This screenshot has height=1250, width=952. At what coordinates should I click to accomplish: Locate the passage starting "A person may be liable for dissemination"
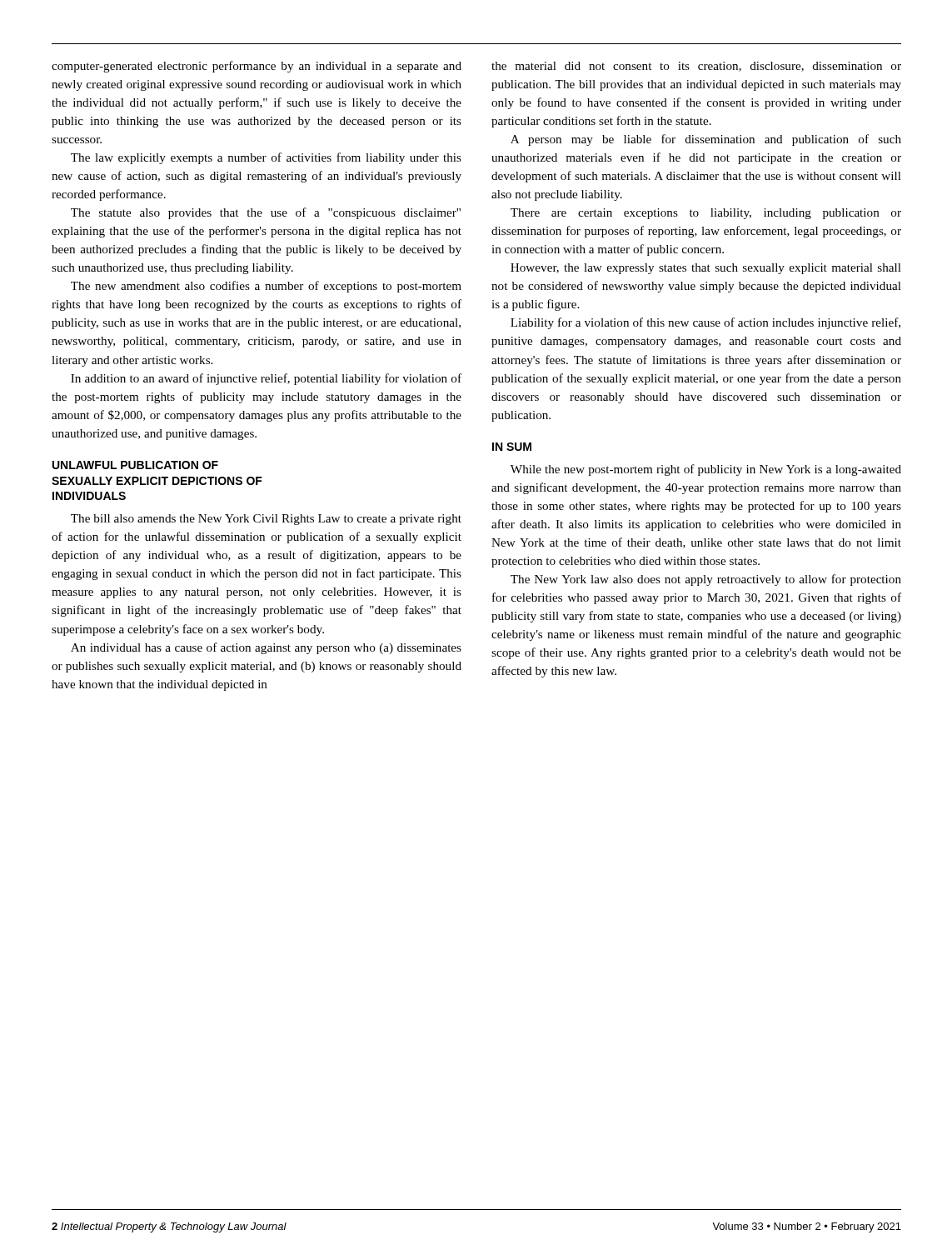point(696,167)
